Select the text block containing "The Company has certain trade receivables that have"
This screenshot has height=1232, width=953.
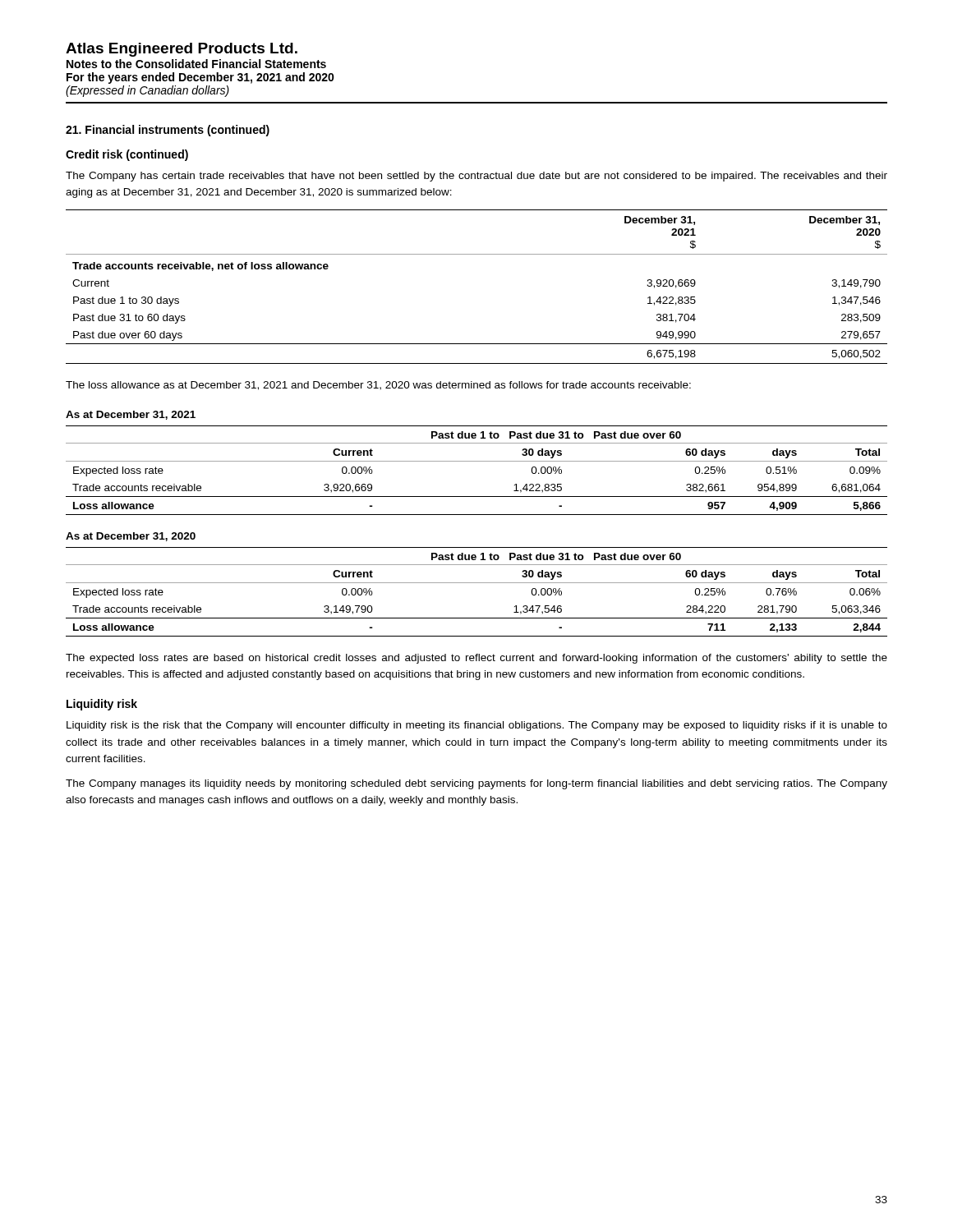click(476, 184)
